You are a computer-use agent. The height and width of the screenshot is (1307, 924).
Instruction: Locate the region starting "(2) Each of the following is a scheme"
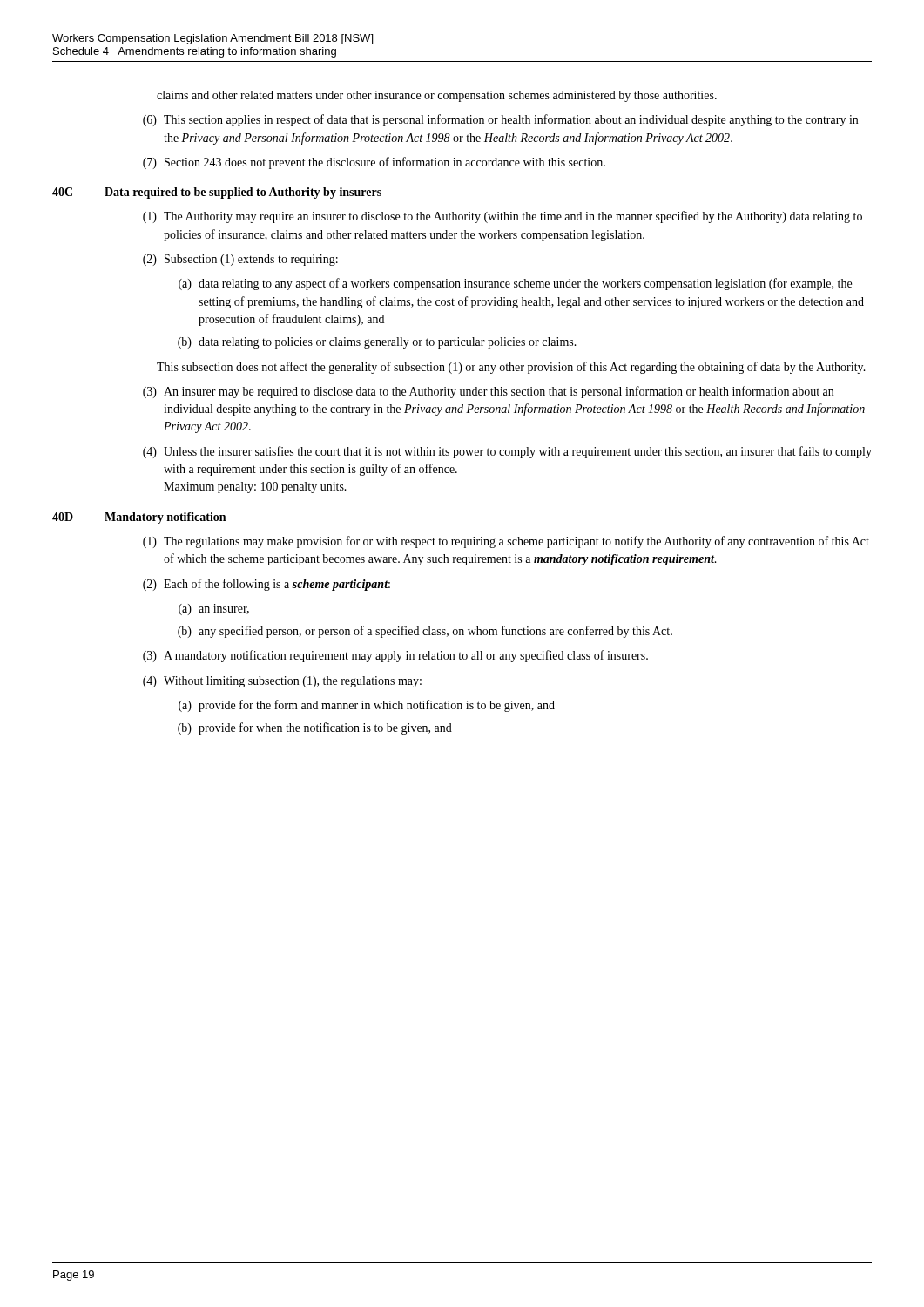(266, 585)
